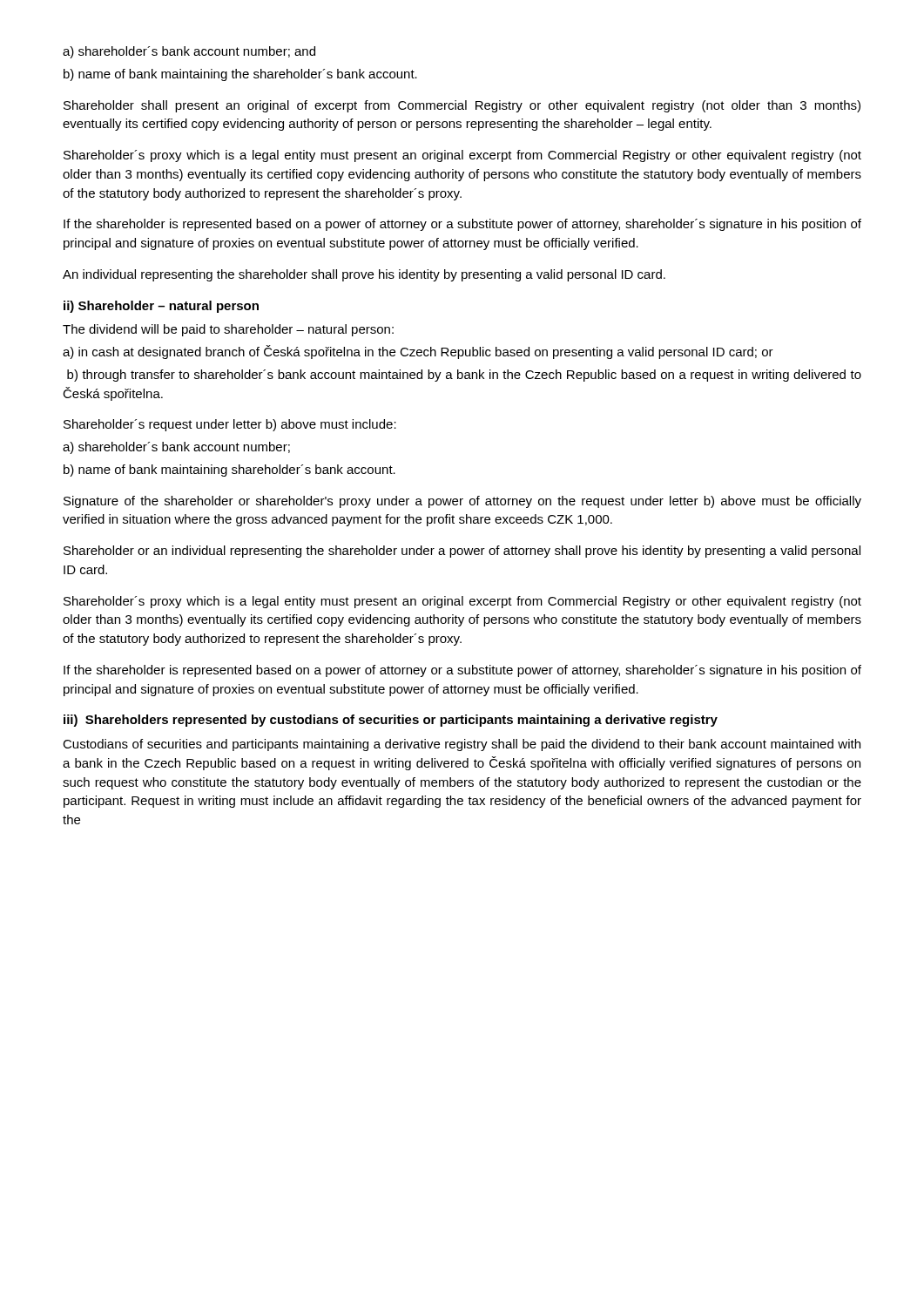
Task: Where is the passage that starts "a) in cash"?
Action: click(418, 352)
